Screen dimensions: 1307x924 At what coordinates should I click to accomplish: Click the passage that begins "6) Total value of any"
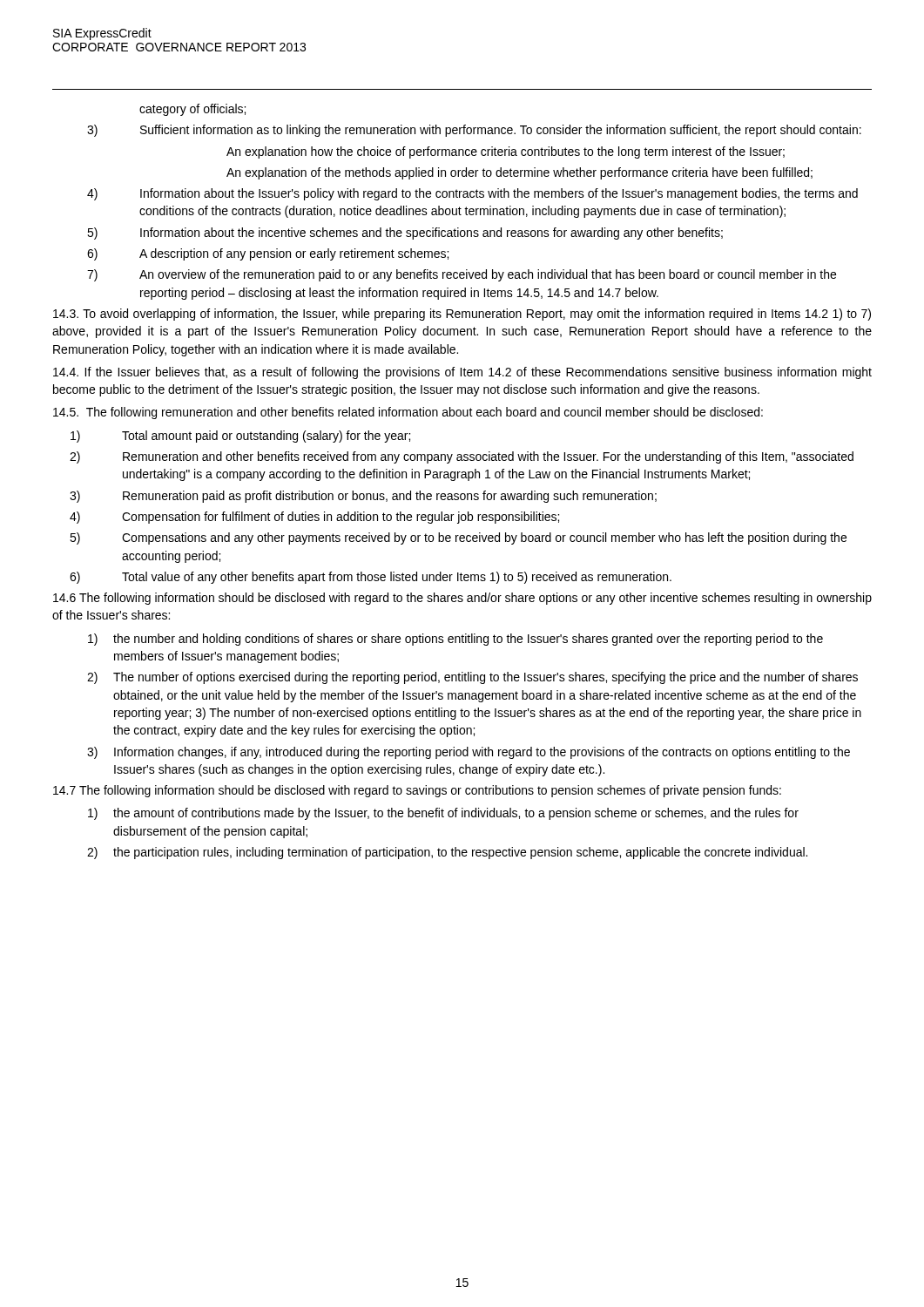point(462,577)
